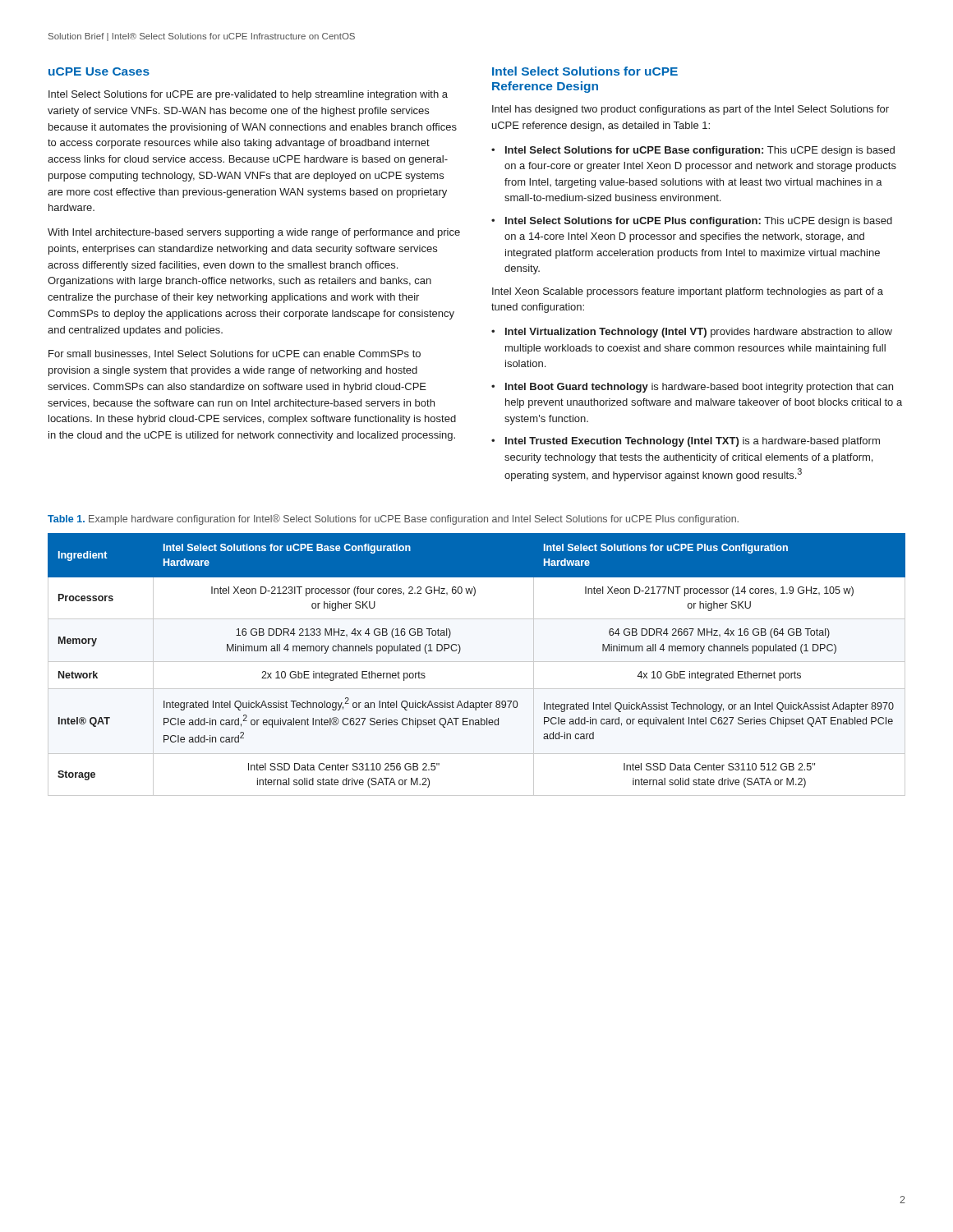Locate the text "uCPE Use Cases"

[x=99, y=71]
